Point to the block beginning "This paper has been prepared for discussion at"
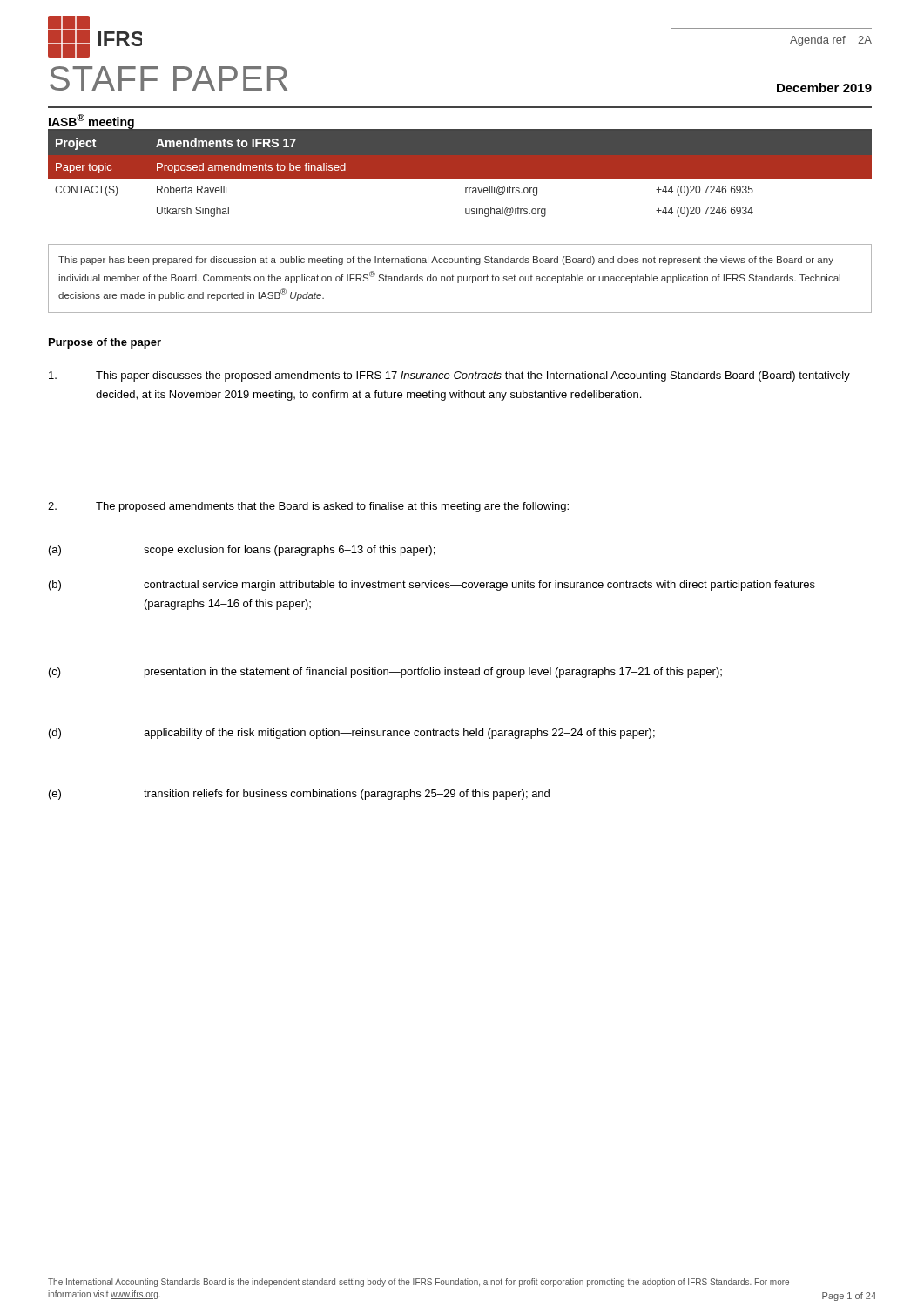Viewport: 924px width, 1307px height. 450,278
